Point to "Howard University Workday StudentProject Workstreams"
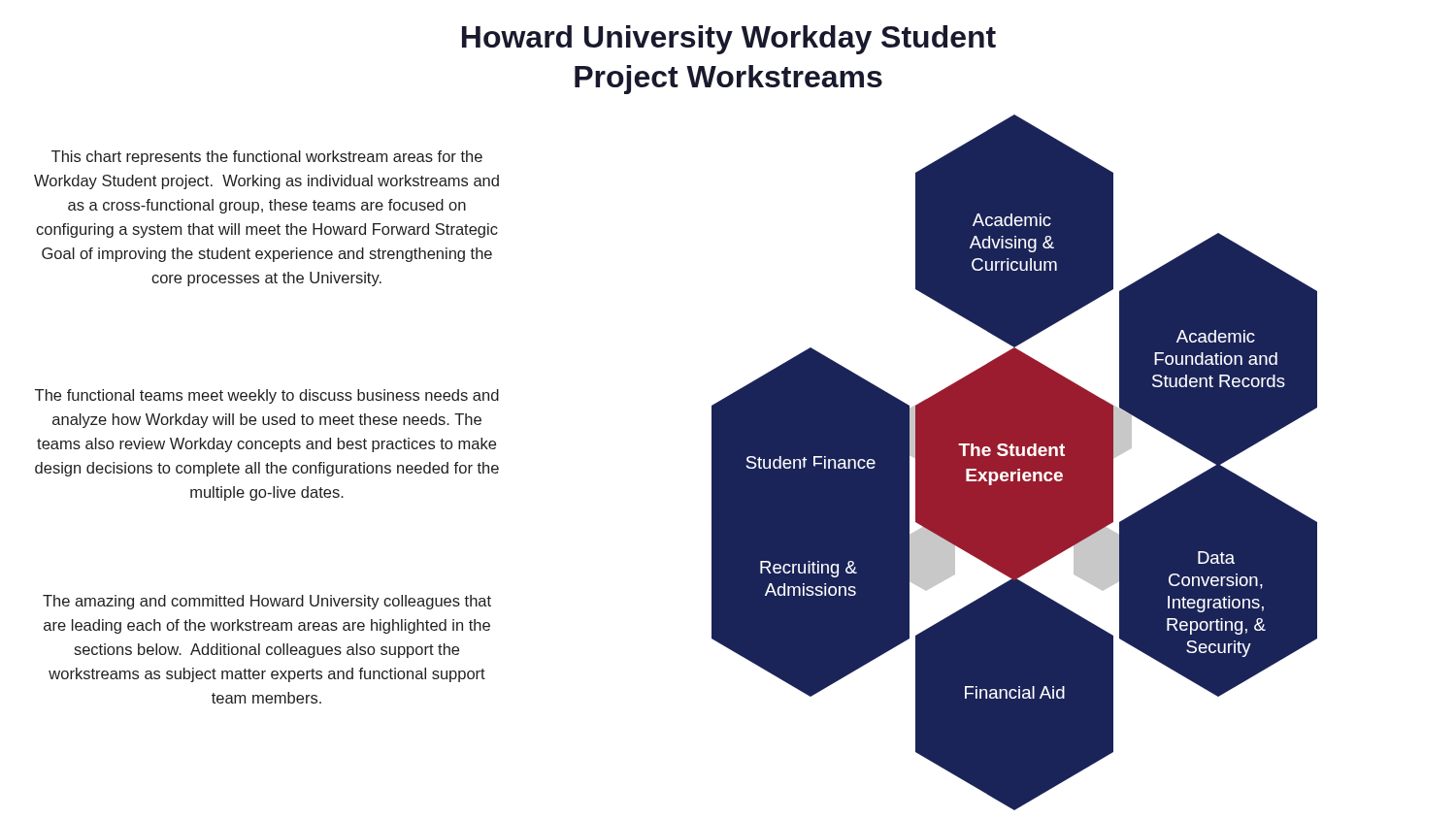The height and width of the screenshot is (819, 1456). point(728,57)
